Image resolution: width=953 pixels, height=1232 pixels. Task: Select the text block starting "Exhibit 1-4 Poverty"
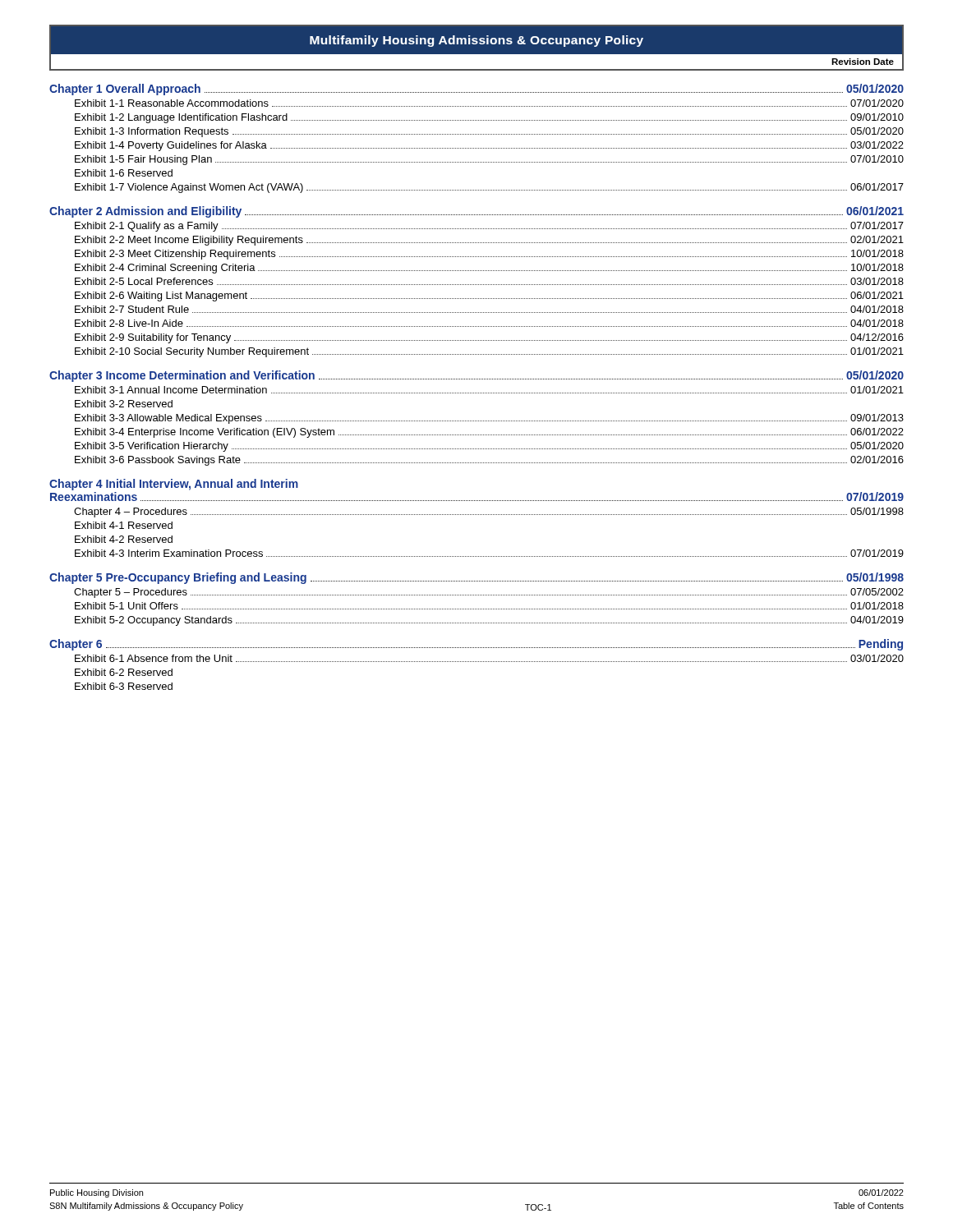click(x=489, y=145)
